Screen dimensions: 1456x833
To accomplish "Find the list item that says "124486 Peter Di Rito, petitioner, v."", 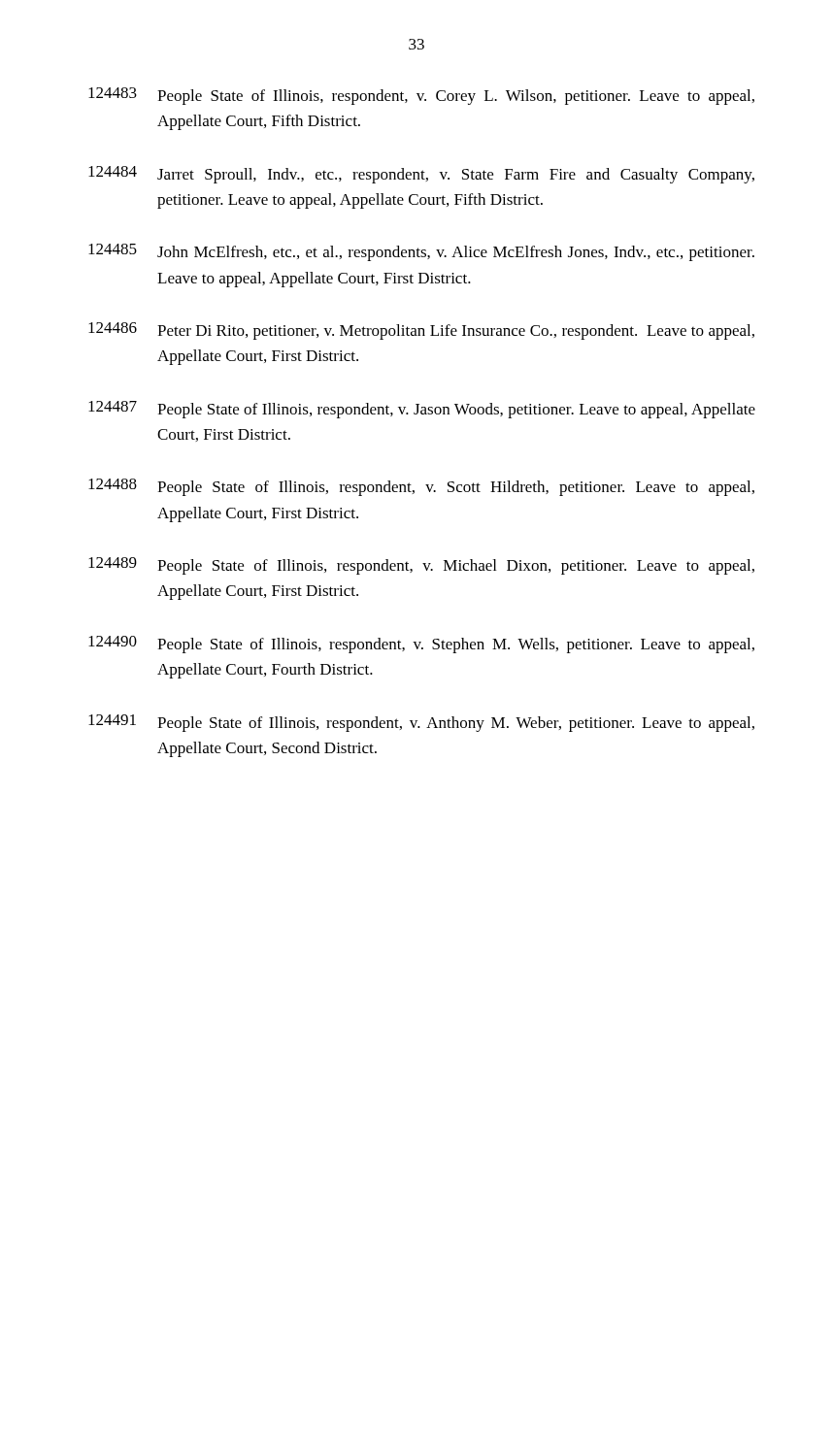I will [x=421, y=344].
